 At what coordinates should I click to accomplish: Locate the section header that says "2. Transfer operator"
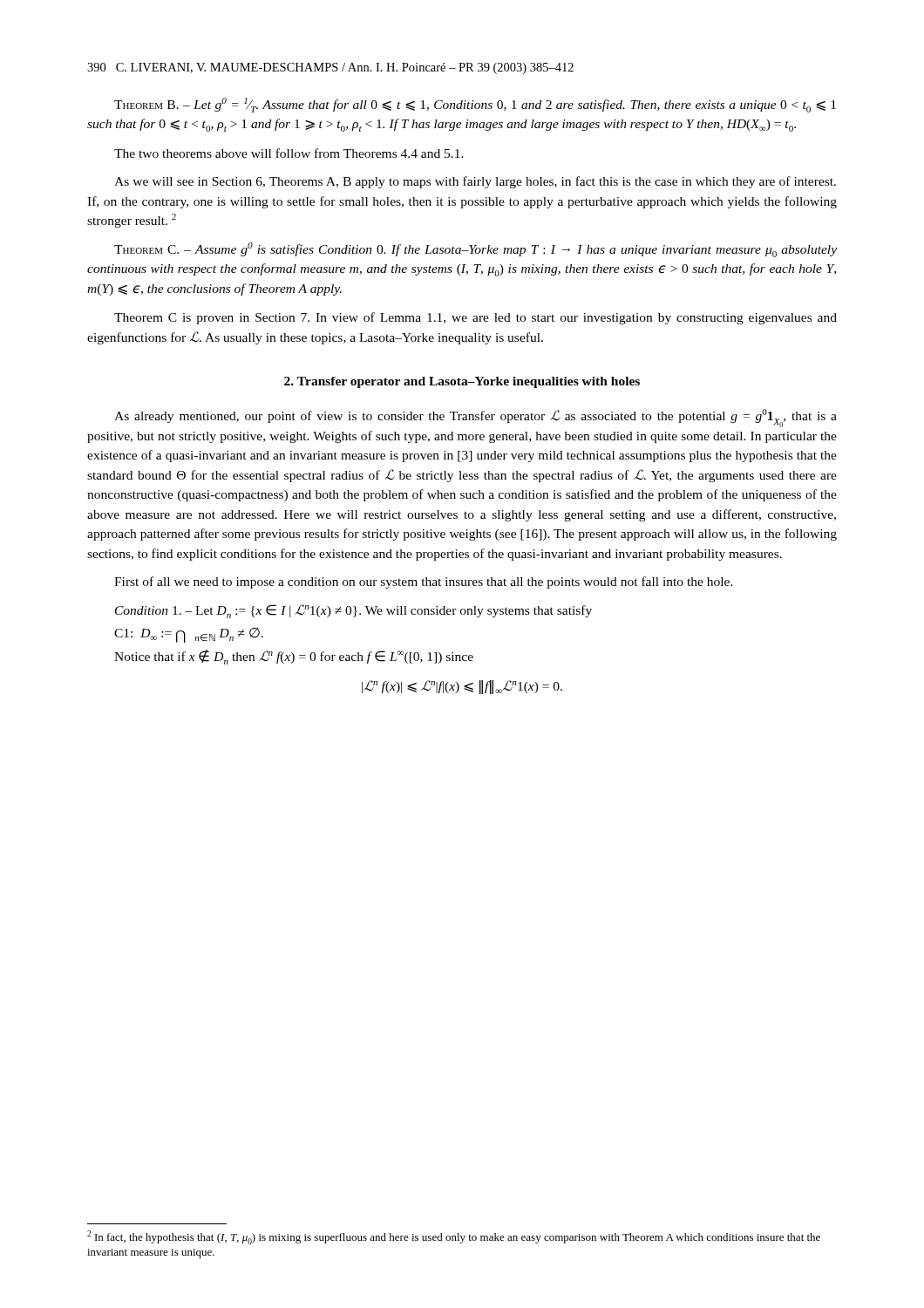pos(462,381)
